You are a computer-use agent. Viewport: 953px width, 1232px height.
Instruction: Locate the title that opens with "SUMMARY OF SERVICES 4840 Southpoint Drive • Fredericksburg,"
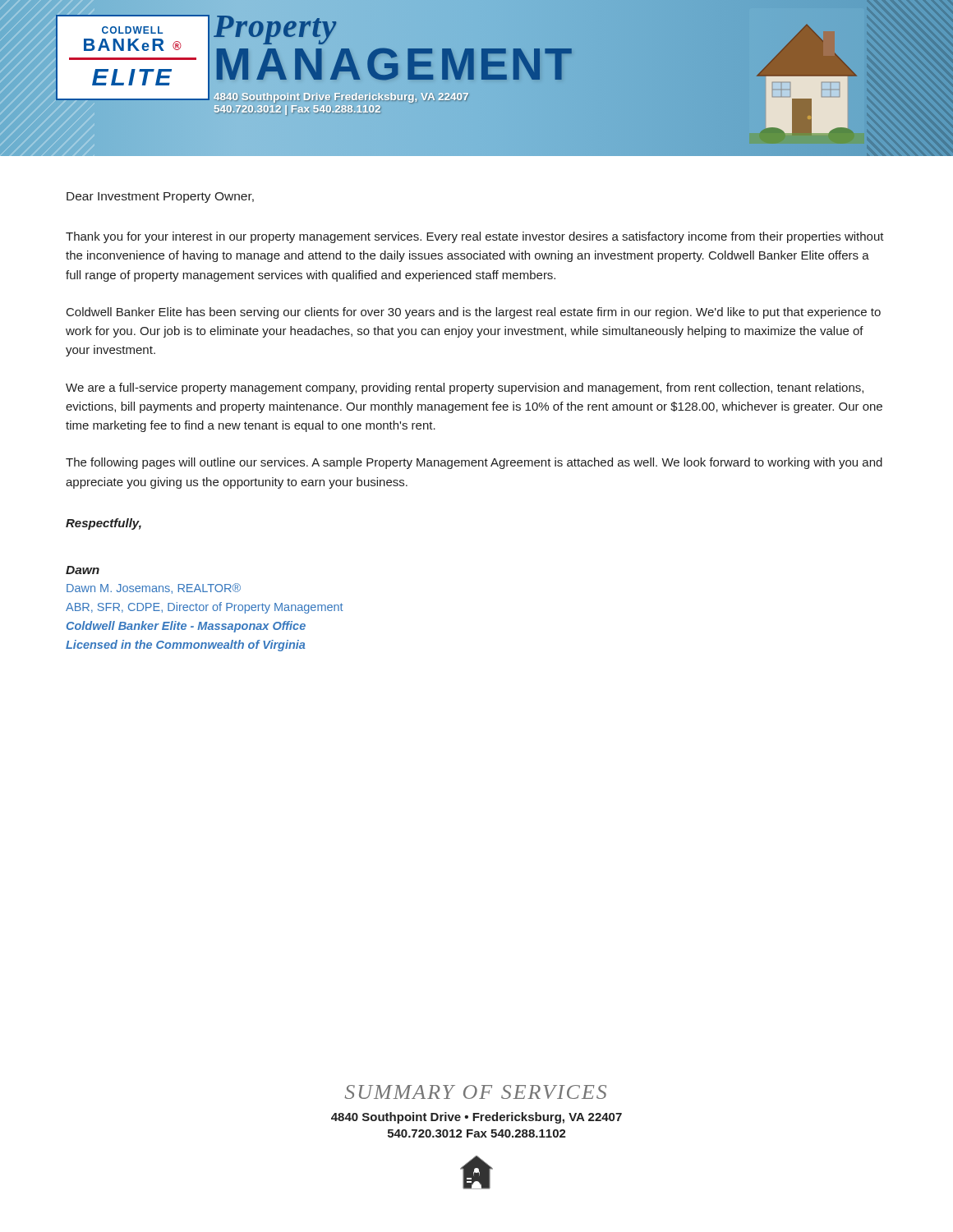click(476, 1138)
